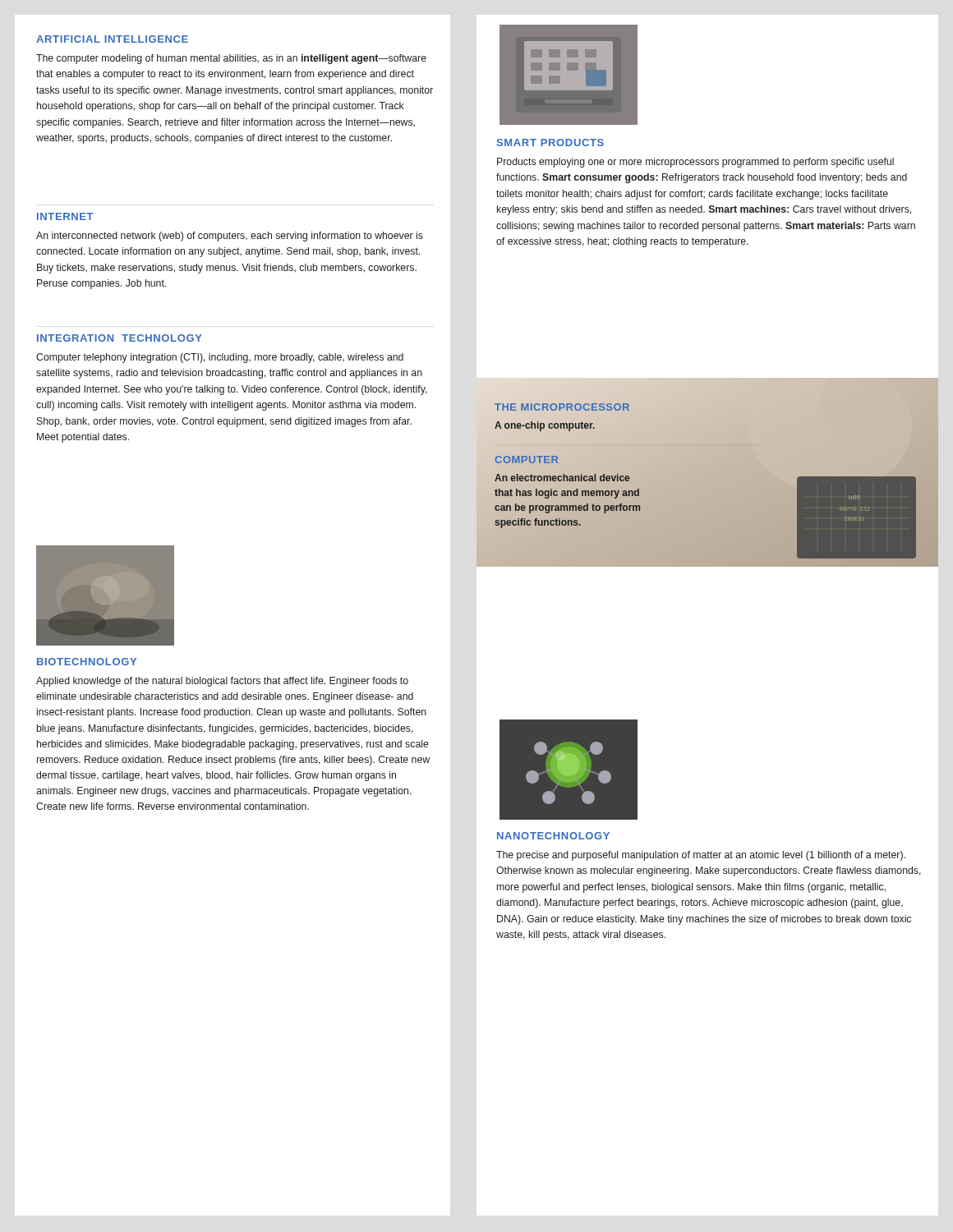Locate the infographic

pos(707,472)
